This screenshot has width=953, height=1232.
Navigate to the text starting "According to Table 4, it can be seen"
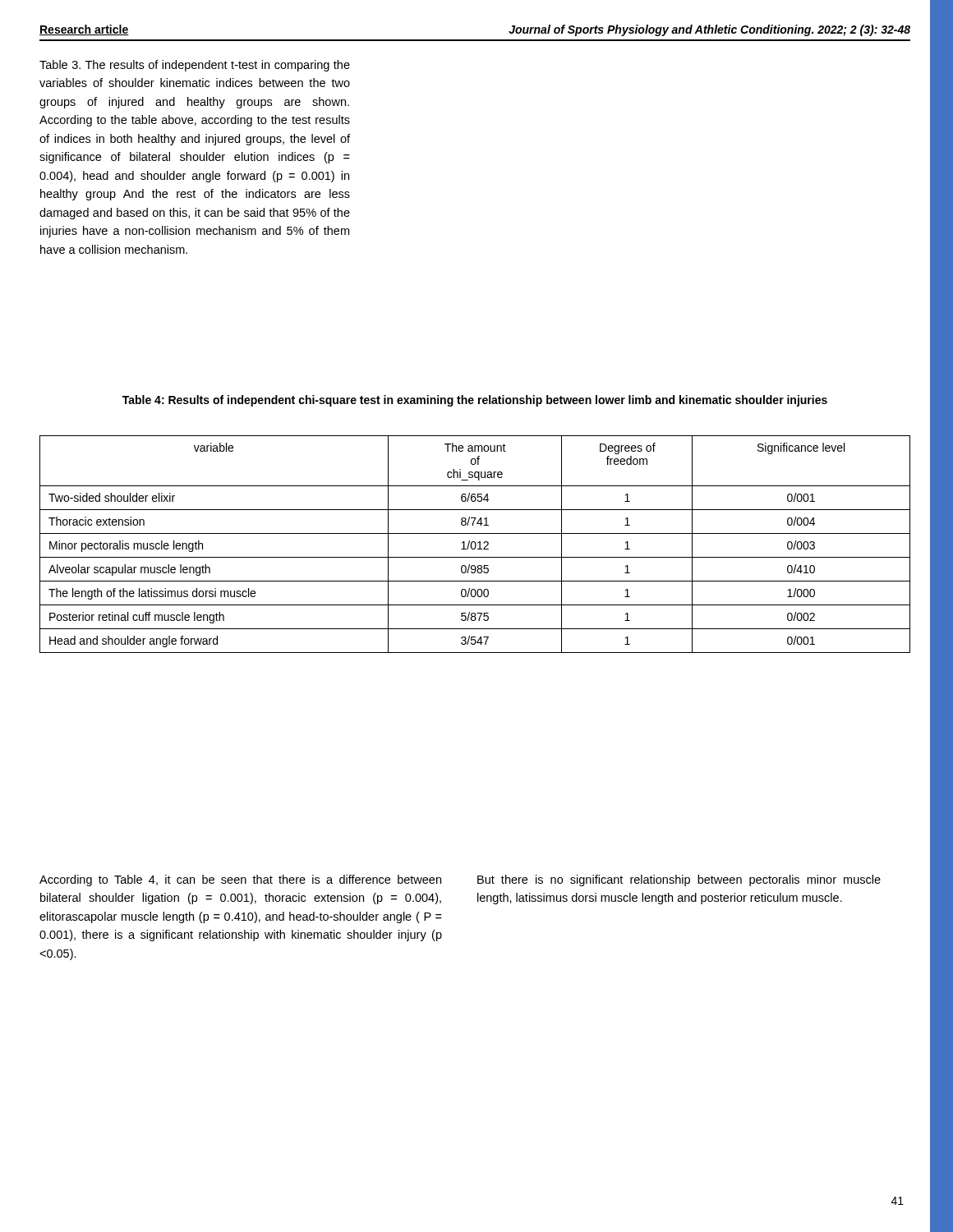pos(241,917)
